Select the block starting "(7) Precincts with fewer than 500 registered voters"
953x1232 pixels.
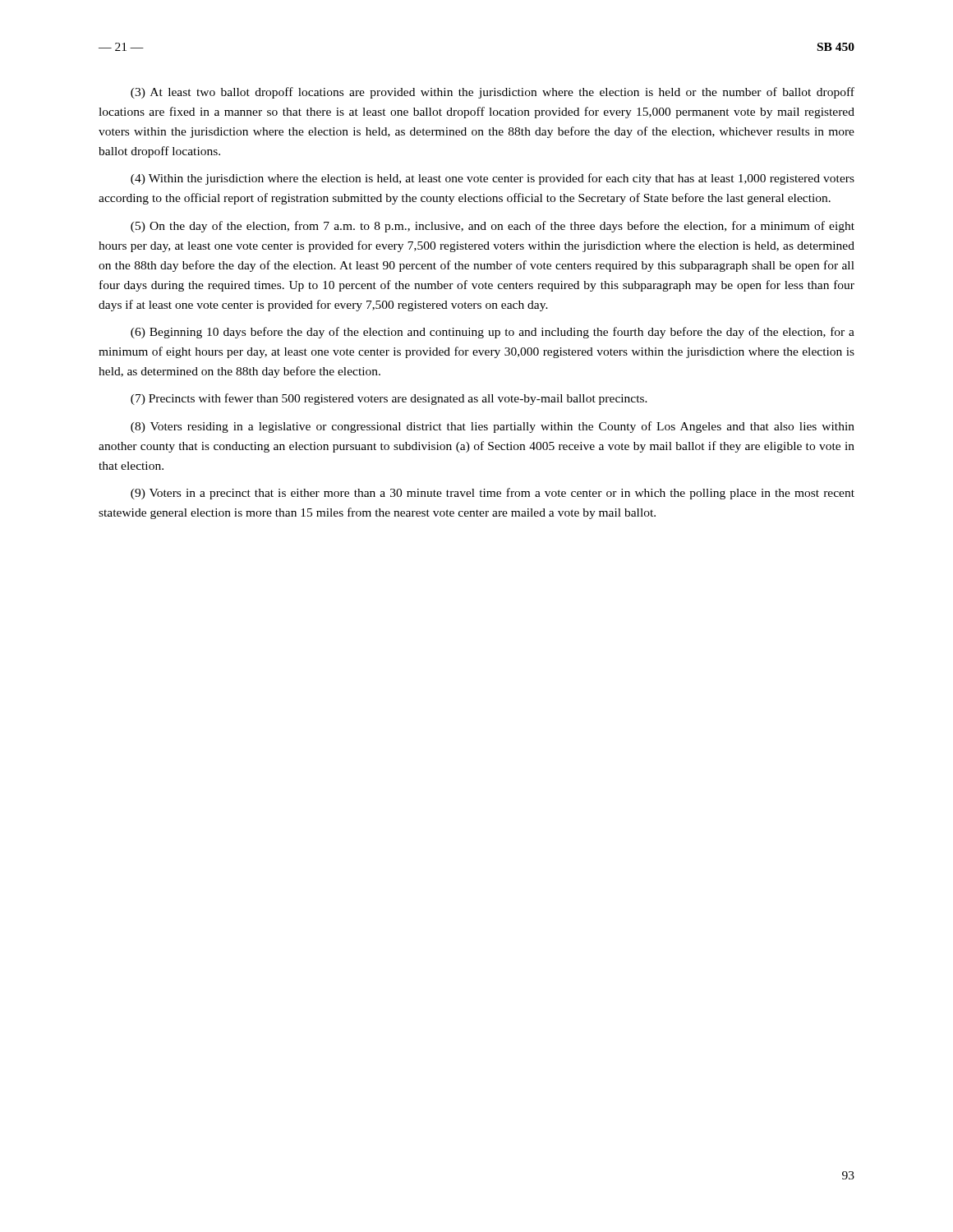click(x=389, y=398)
